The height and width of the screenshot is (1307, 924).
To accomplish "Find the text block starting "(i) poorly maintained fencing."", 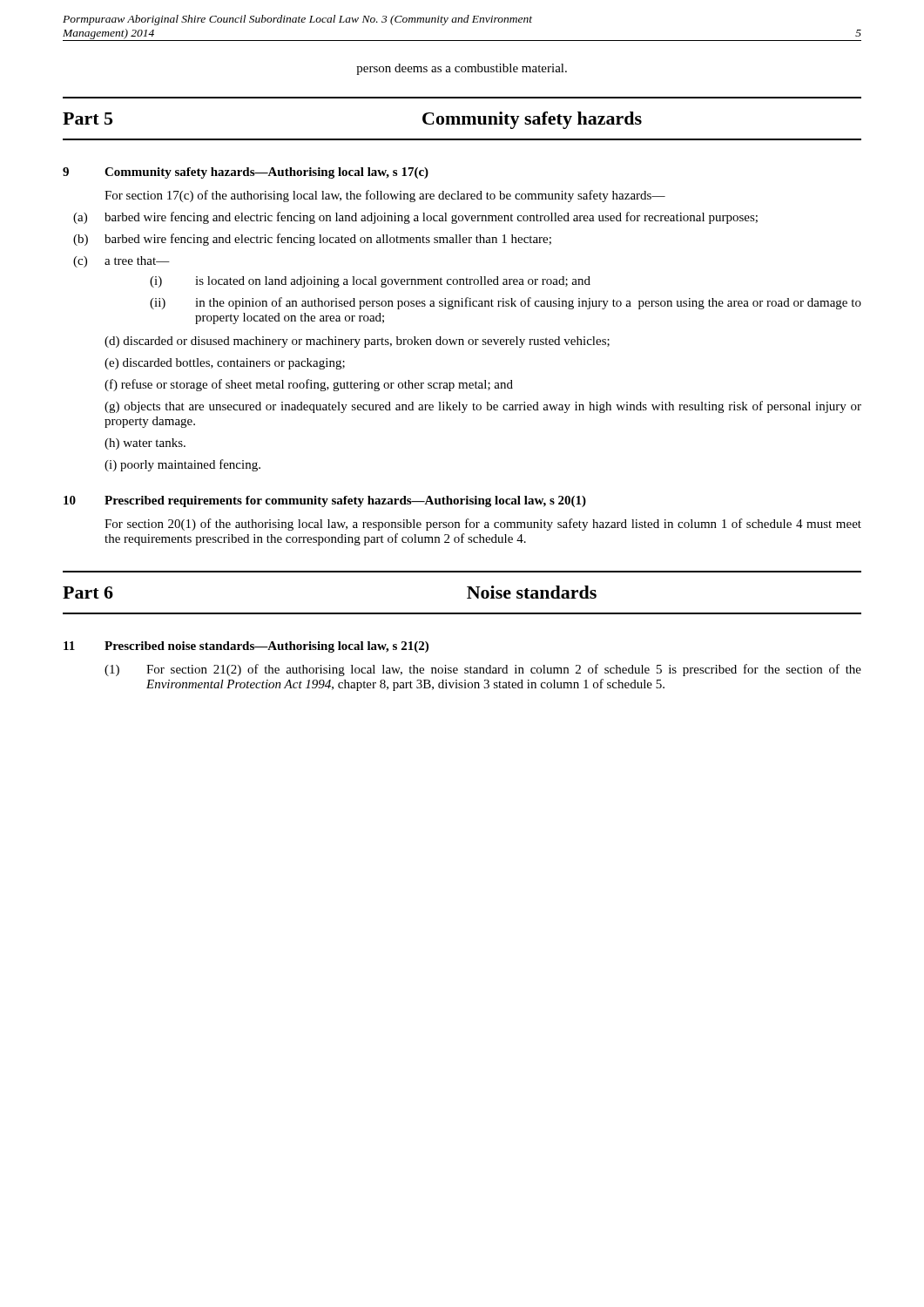I will pos(183,464).
